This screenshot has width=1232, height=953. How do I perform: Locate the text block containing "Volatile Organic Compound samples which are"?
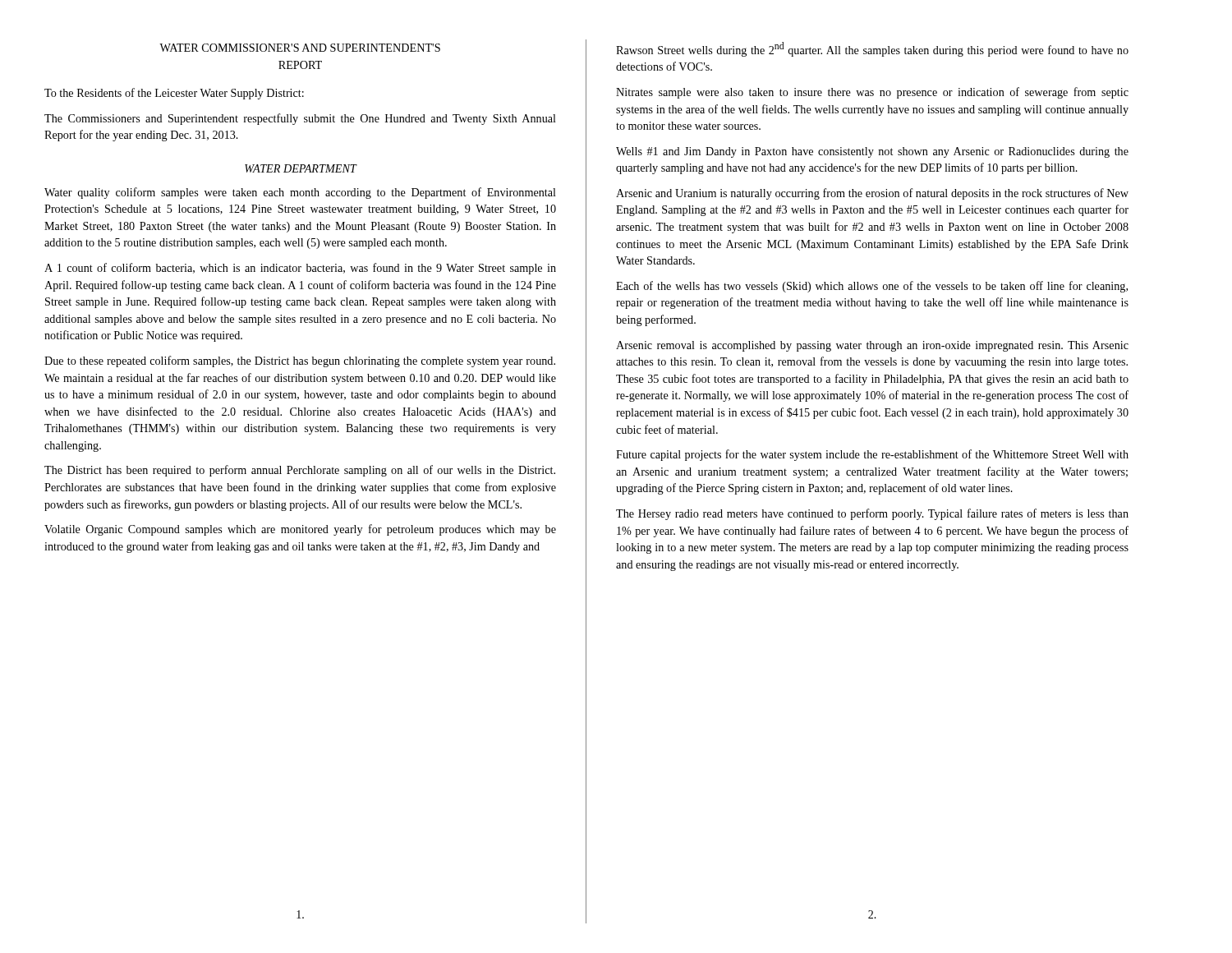300,538
